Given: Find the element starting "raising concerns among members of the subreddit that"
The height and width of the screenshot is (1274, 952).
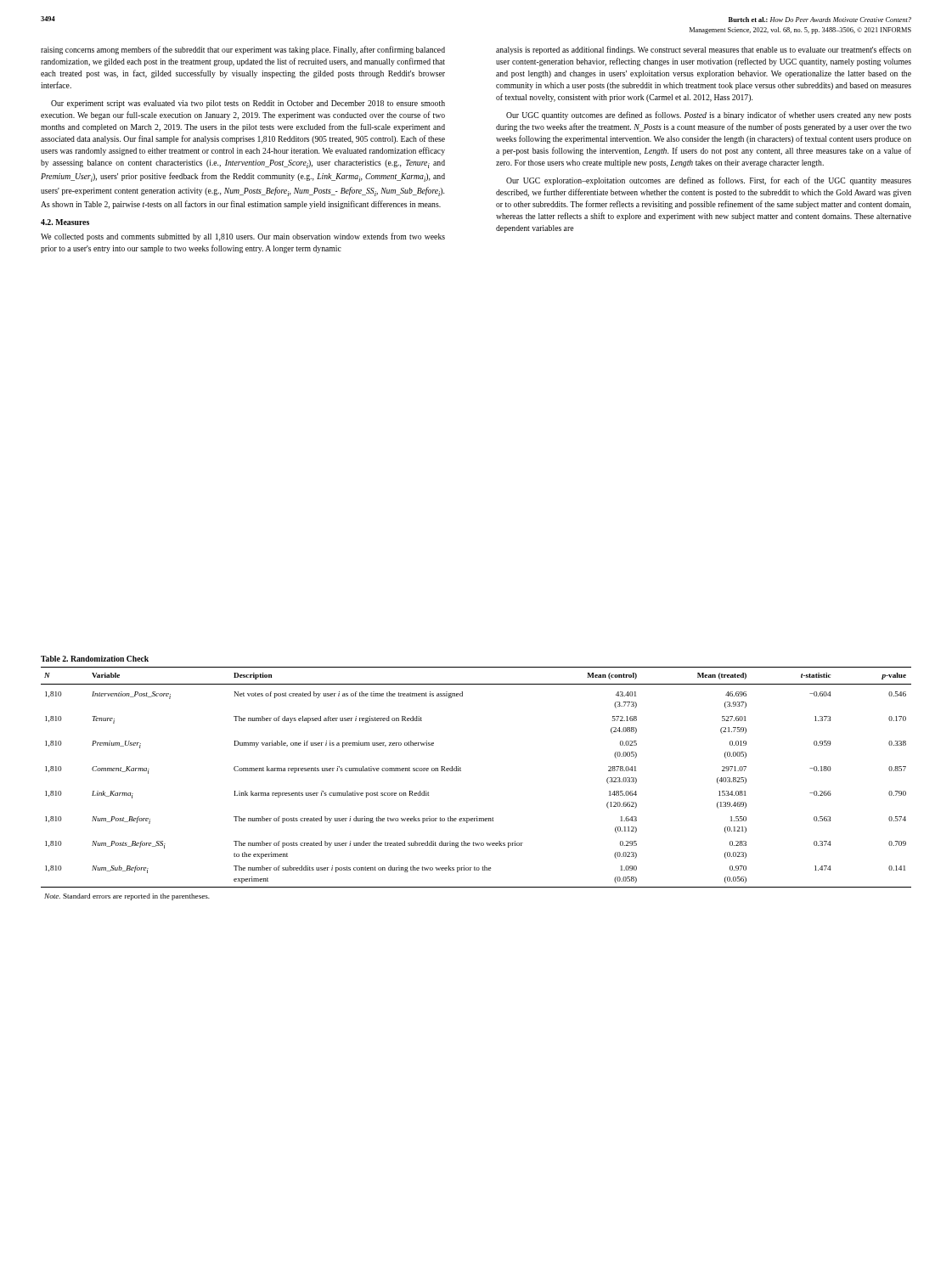Looking at the screenshot, I should coord(243,128).
